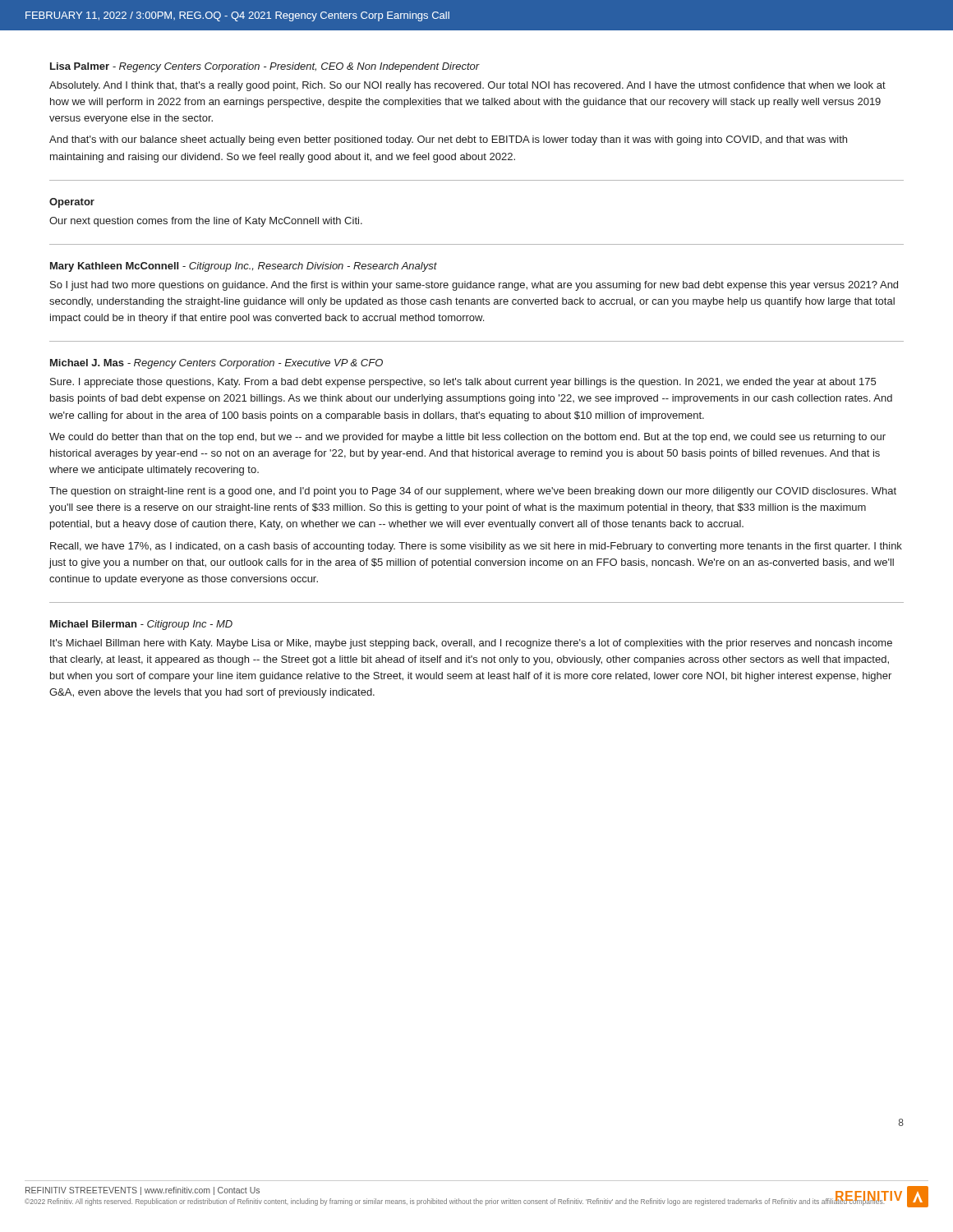Locate the text block with the text "Michael Bilerman - Citigroup"

click(141, 624)
